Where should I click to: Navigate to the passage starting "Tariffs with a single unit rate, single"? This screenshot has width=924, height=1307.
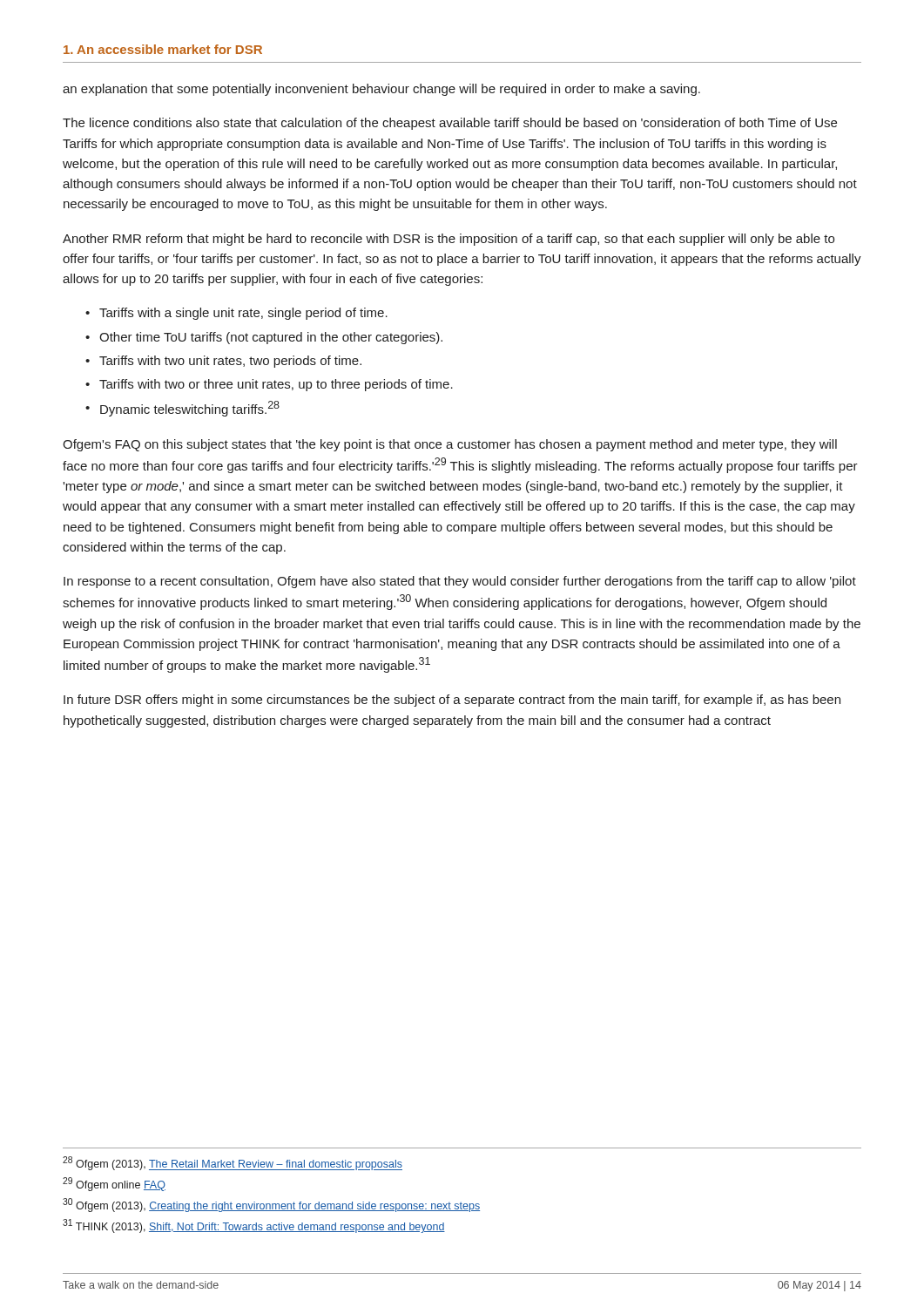[244, 313]
